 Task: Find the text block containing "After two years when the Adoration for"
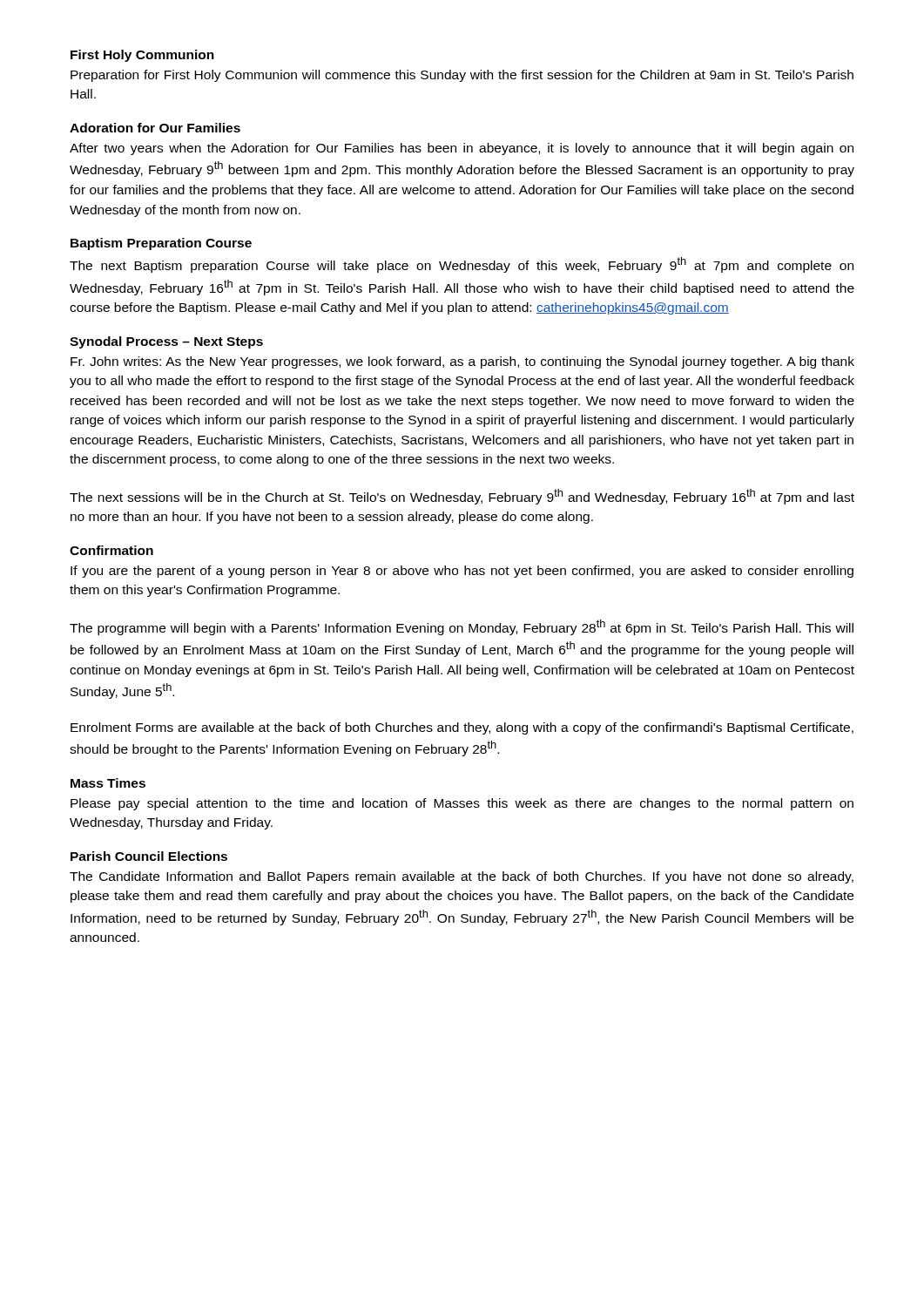coord(462,178)
